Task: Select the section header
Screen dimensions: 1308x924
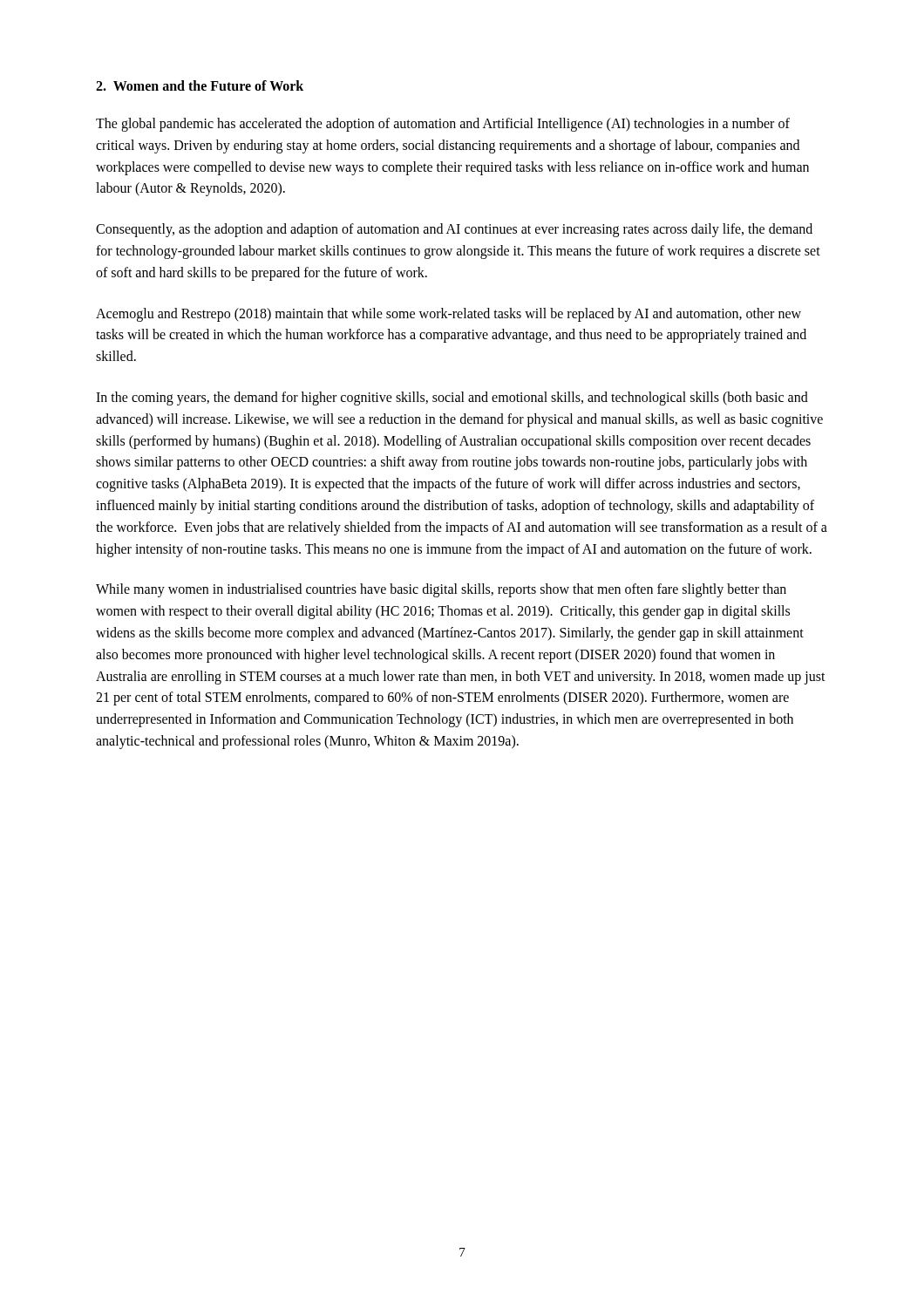Action: 200,86
